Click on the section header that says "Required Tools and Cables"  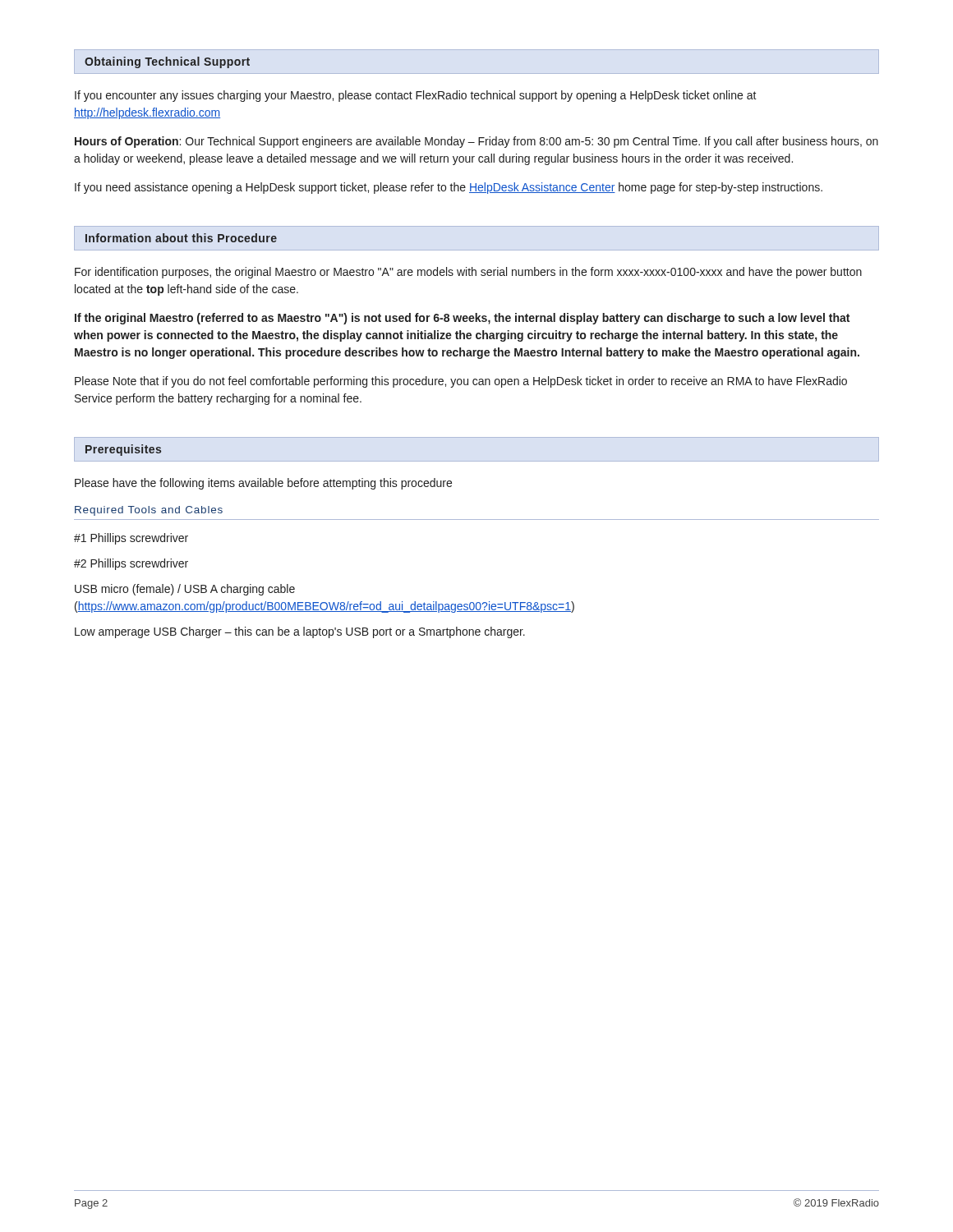tap(149, 510)
